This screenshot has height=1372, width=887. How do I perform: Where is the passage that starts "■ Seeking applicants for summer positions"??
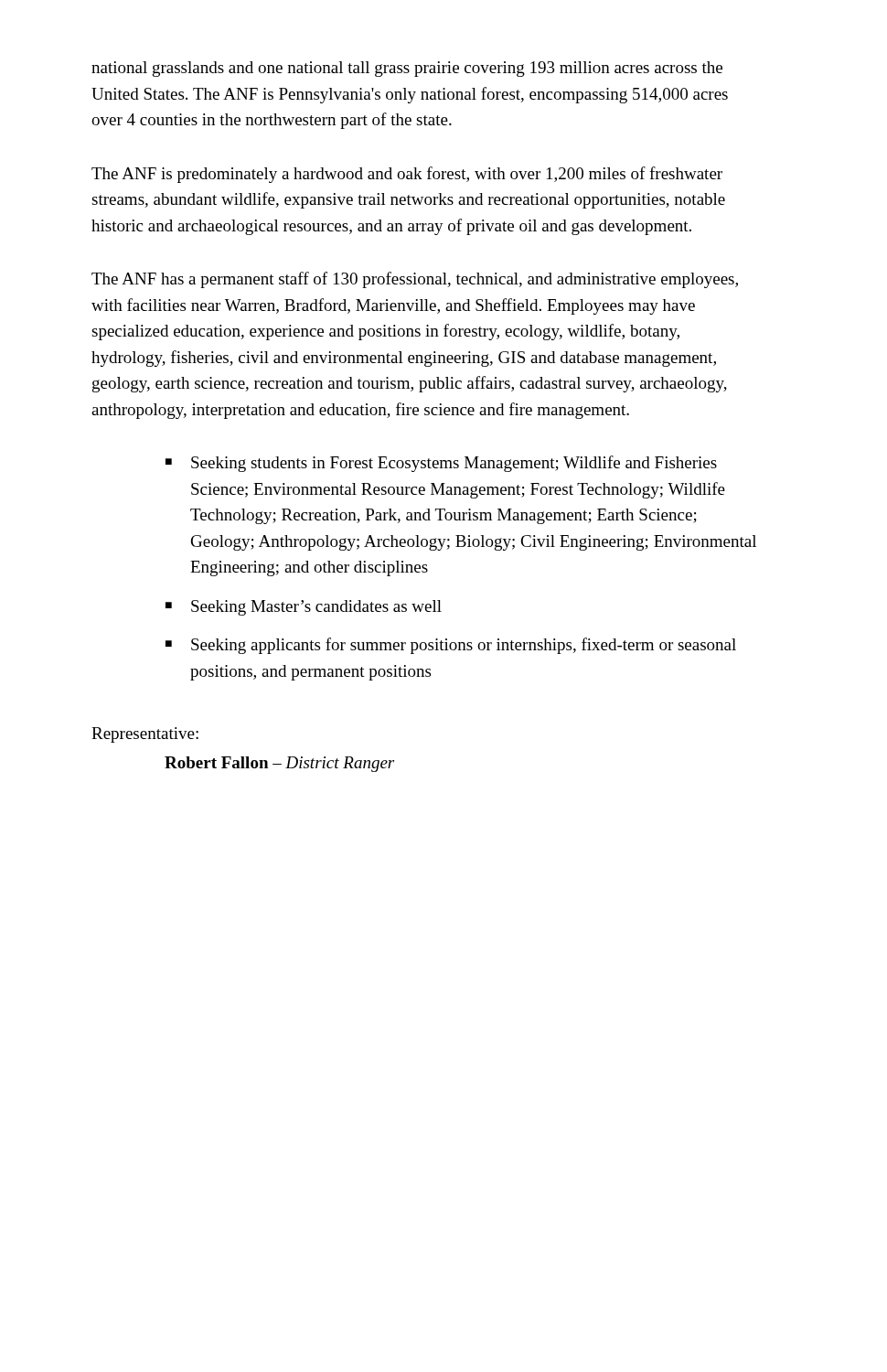pyautogui.click(x=462, y=658)
